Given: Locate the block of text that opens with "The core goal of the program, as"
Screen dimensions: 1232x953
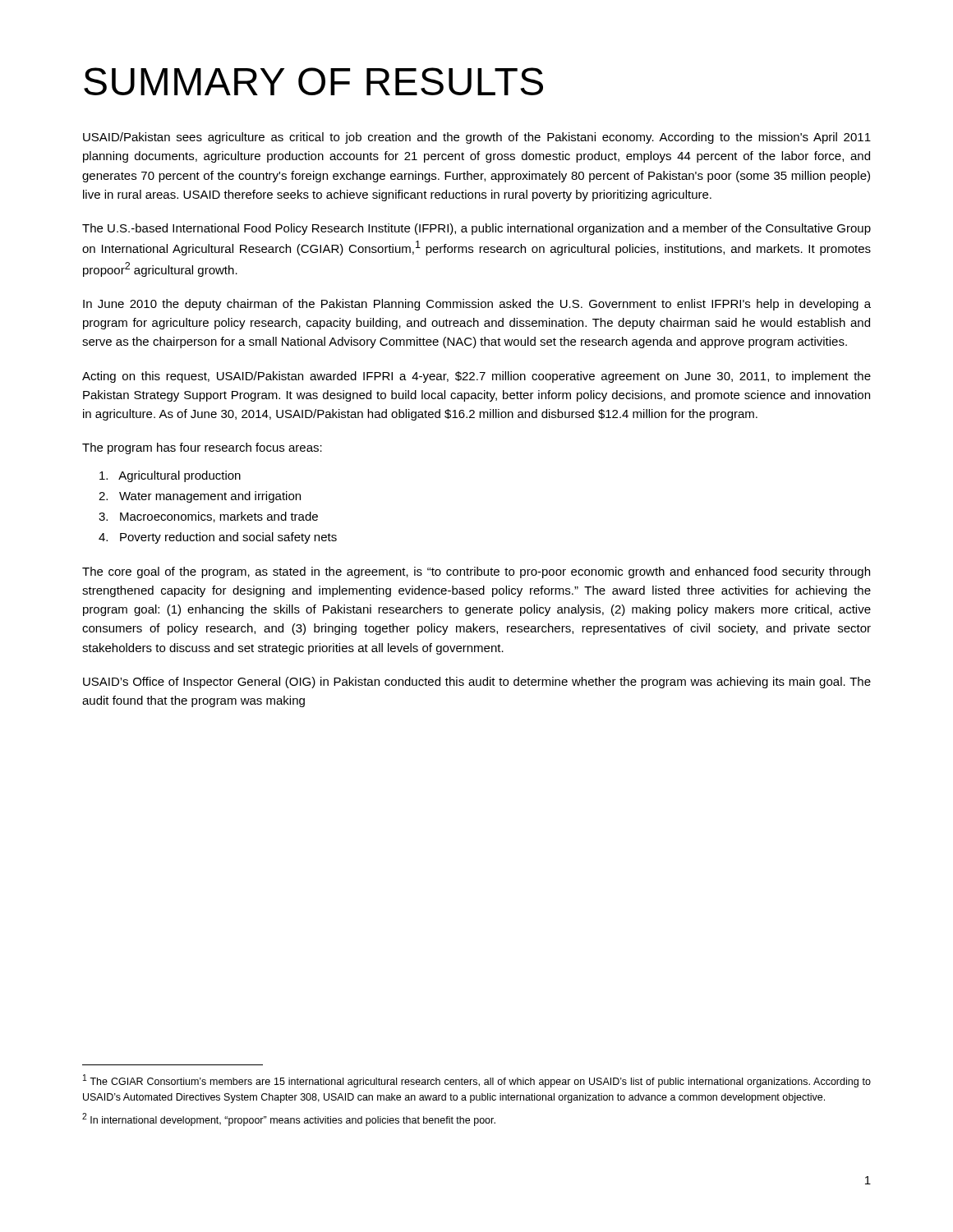Looking at the screenshot, I should pyautogui.click(x=476, y=609).
